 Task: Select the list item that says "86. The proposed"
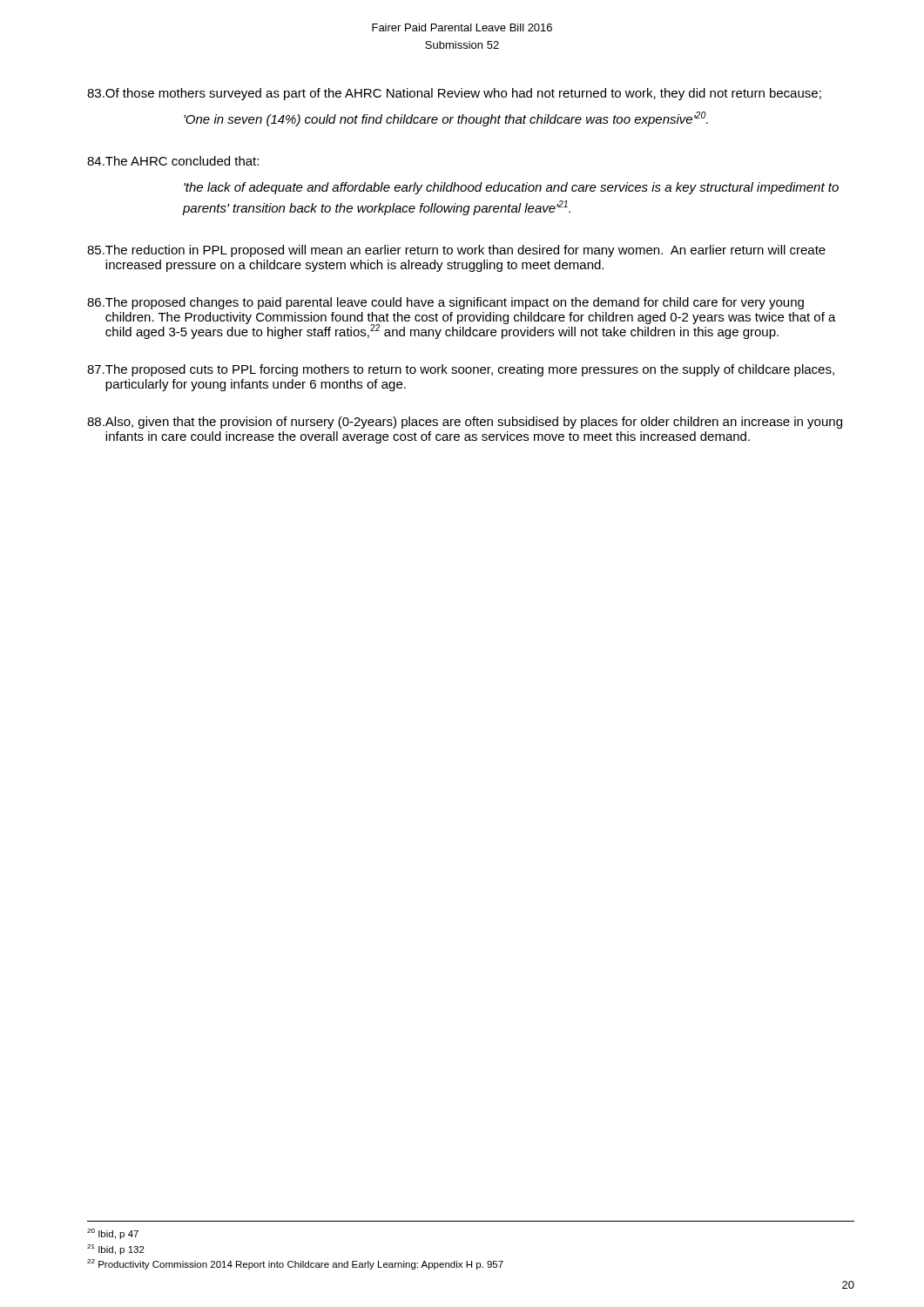point(471,317)
